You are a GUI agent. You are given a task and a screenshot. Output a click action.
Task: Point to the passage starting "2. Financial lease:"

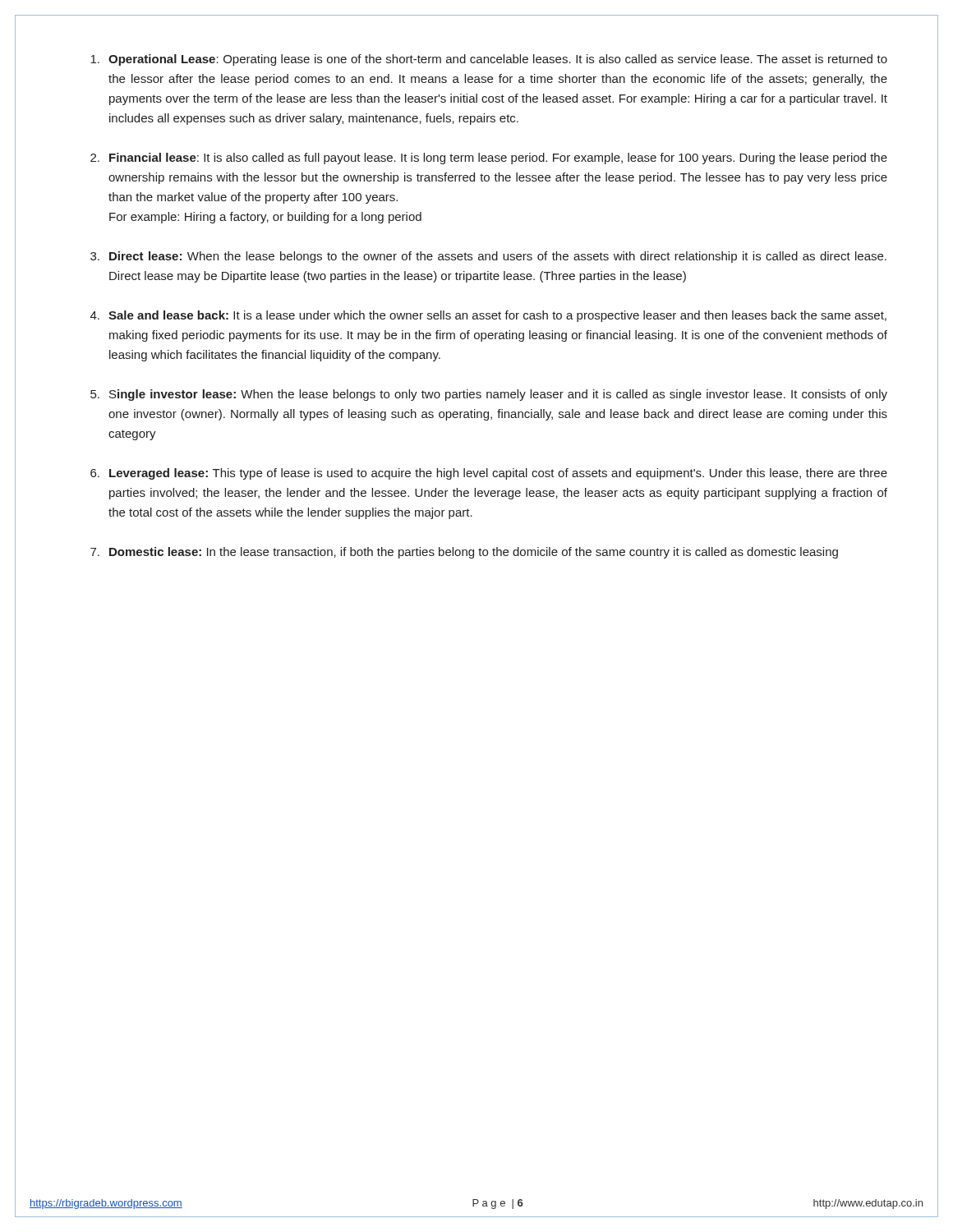(x=476, y=187)
